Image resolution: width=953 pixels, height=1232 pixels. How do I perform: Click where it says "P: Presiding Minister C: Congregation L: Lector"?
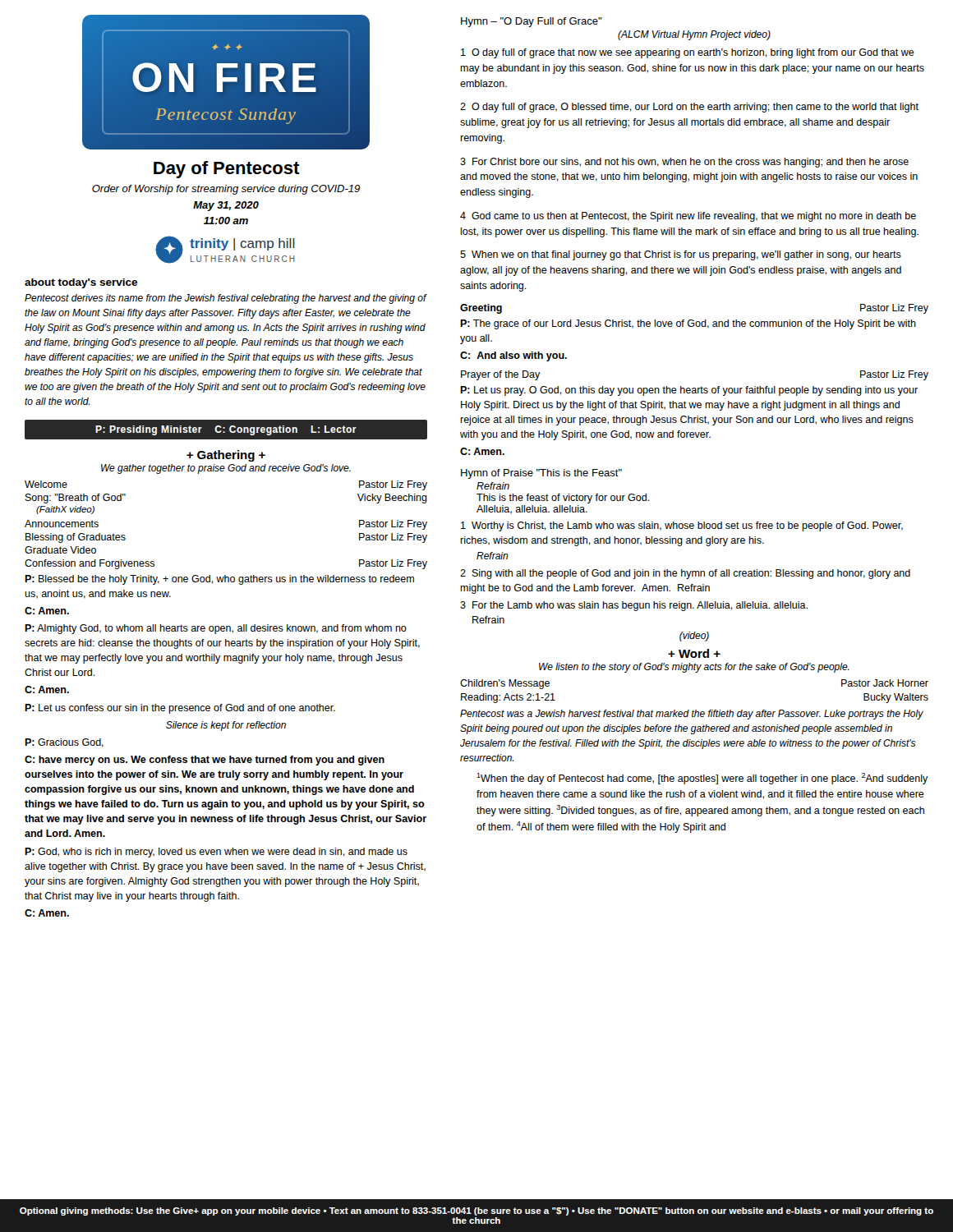pos(226,429)
